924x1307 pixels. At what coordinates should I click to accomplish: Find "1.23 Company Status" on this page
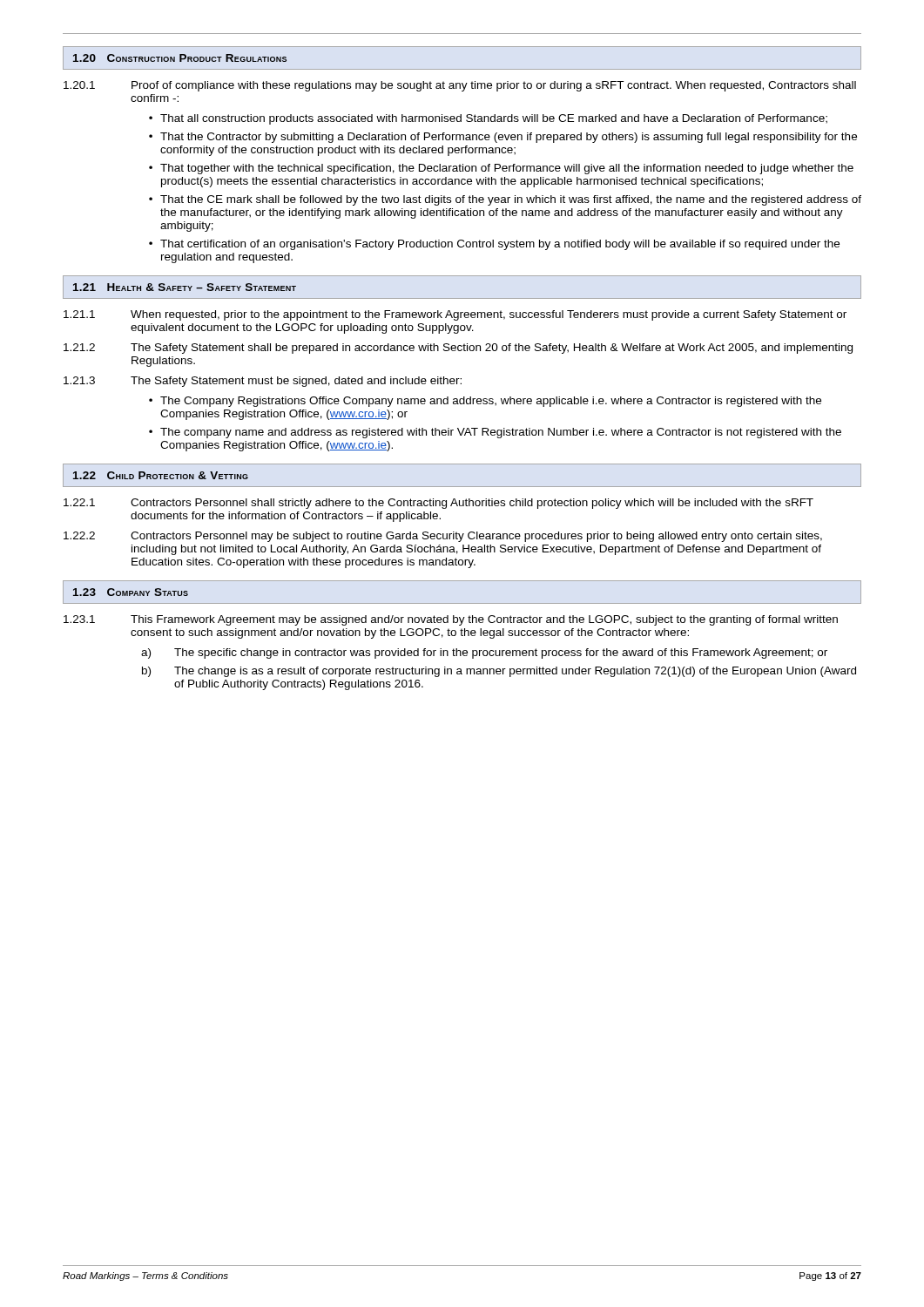click(x=130, y=592)
